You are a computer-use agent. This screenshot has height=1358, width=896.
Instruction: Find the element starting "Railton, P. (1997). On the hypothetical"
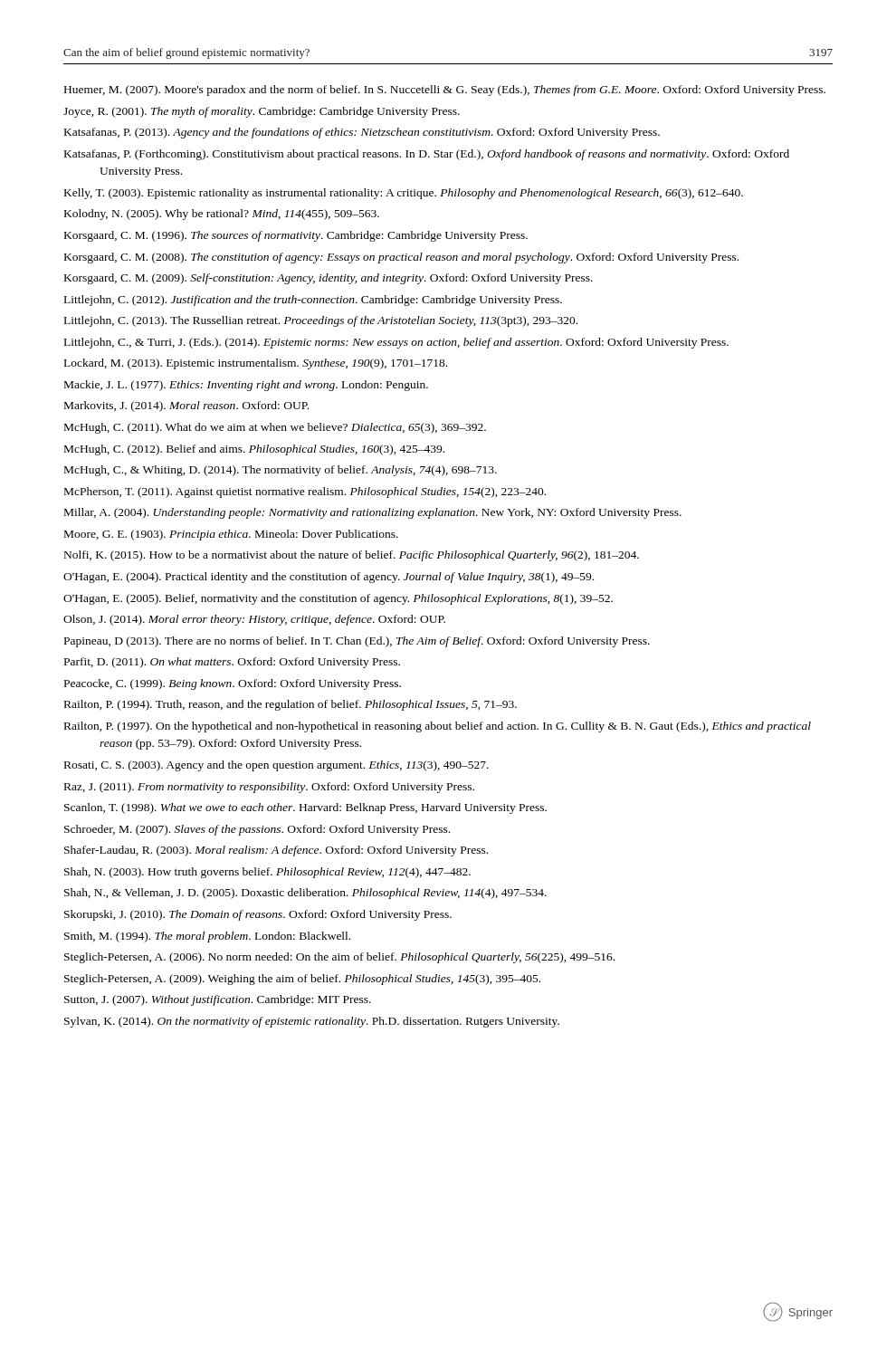click(437, 734)
